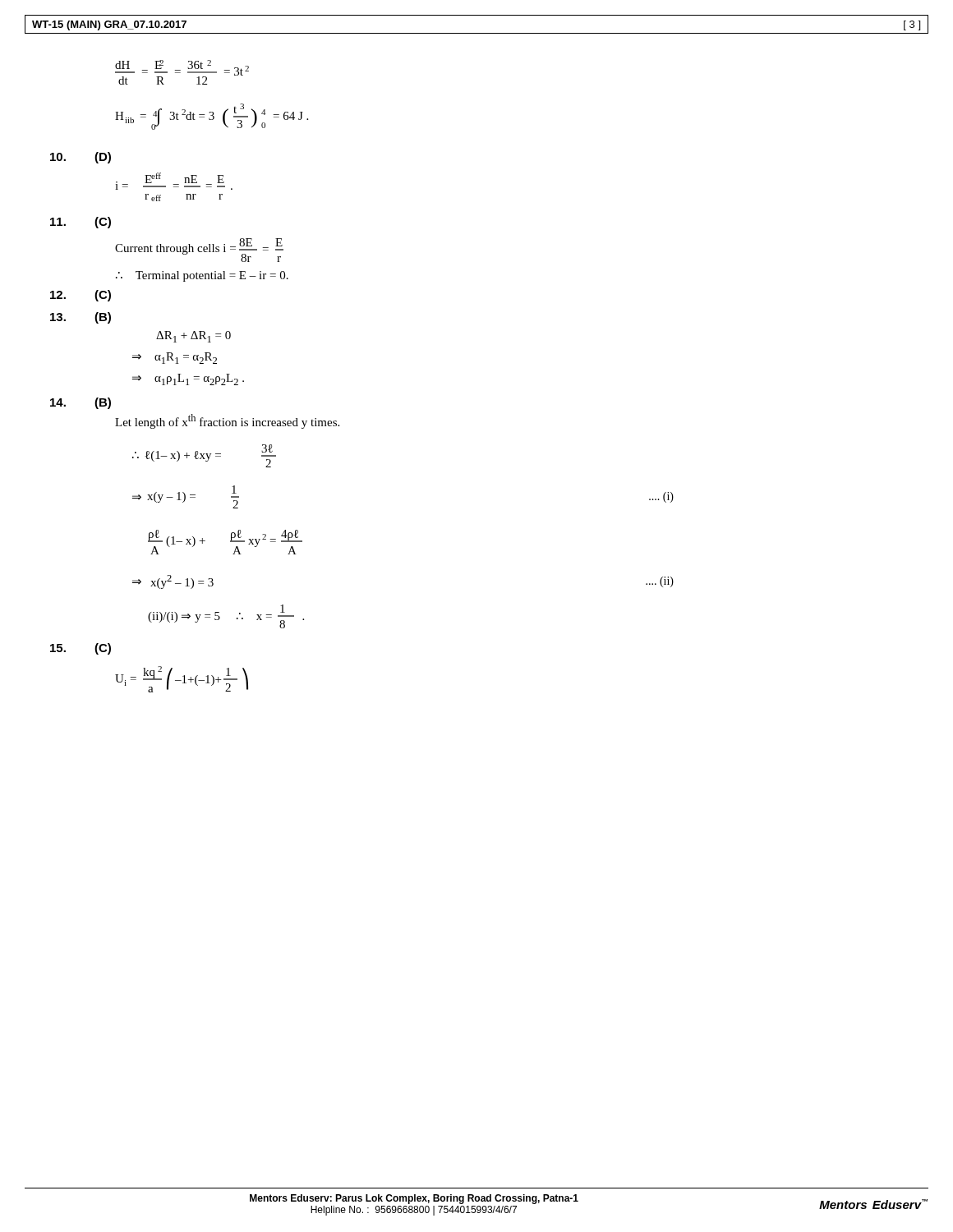This screenshot has height=1232, width=953.
Task: Click on the passage starting "∴ ℓ(1– x)"
Action: click(x=228, y=455)
